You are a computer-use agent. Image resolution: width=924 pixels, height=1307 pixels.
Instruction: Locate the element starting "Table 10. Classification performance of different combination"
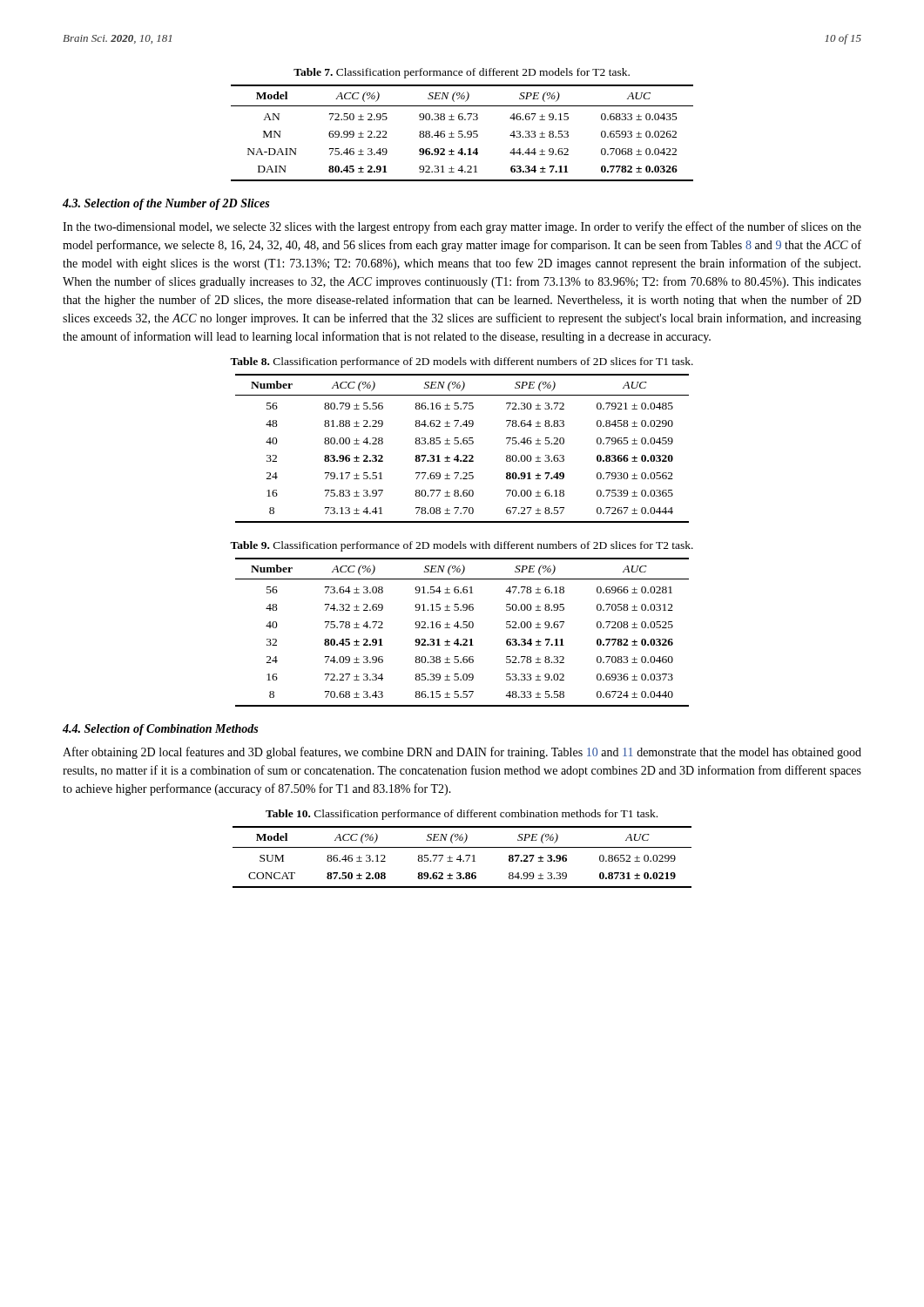pos(462,813)
